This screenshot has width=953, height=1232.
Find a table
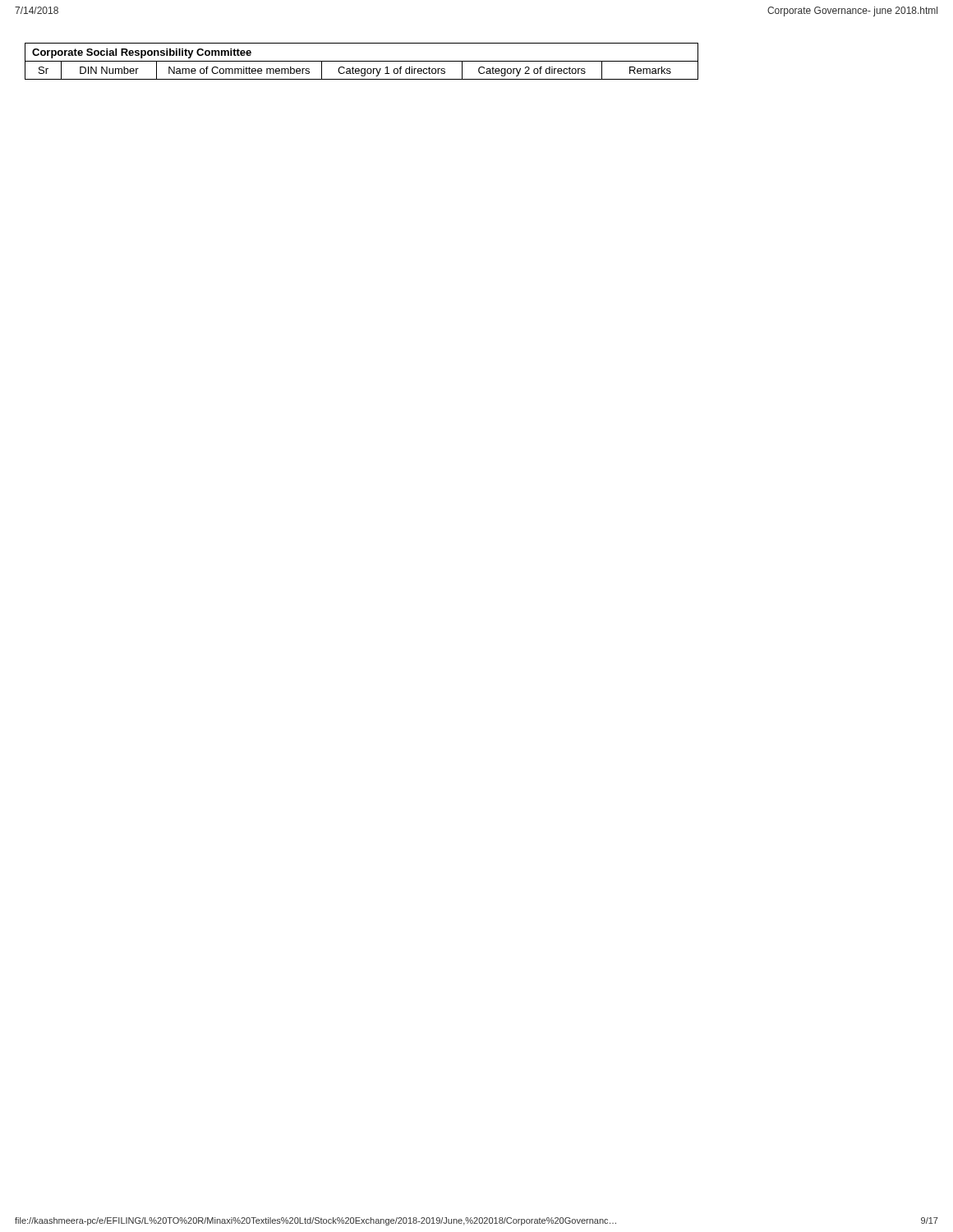(x=476, y=61)
